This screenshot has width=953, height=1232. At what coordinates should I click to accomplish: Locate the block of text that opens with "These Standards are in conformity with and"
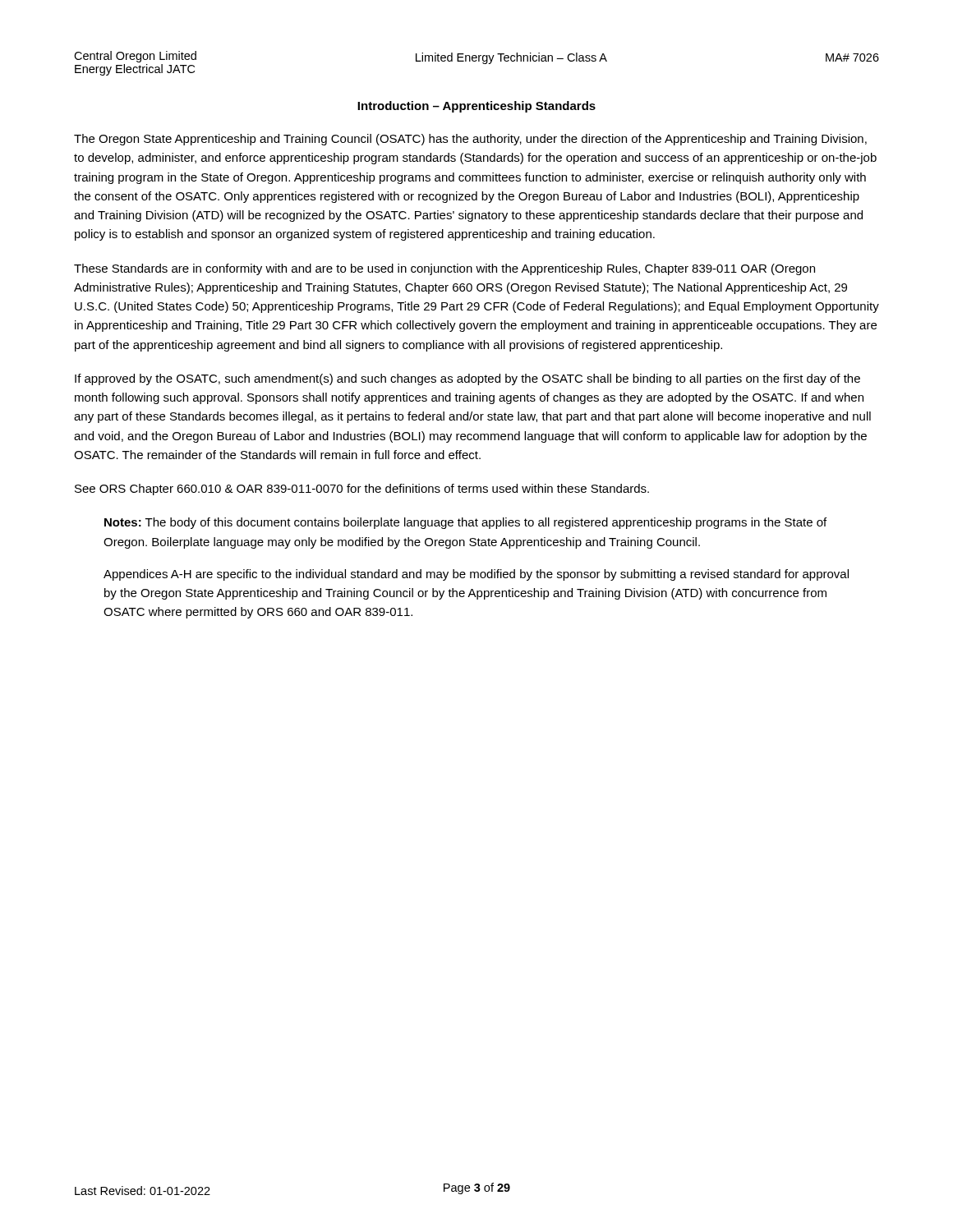click(x=476, y=306)
